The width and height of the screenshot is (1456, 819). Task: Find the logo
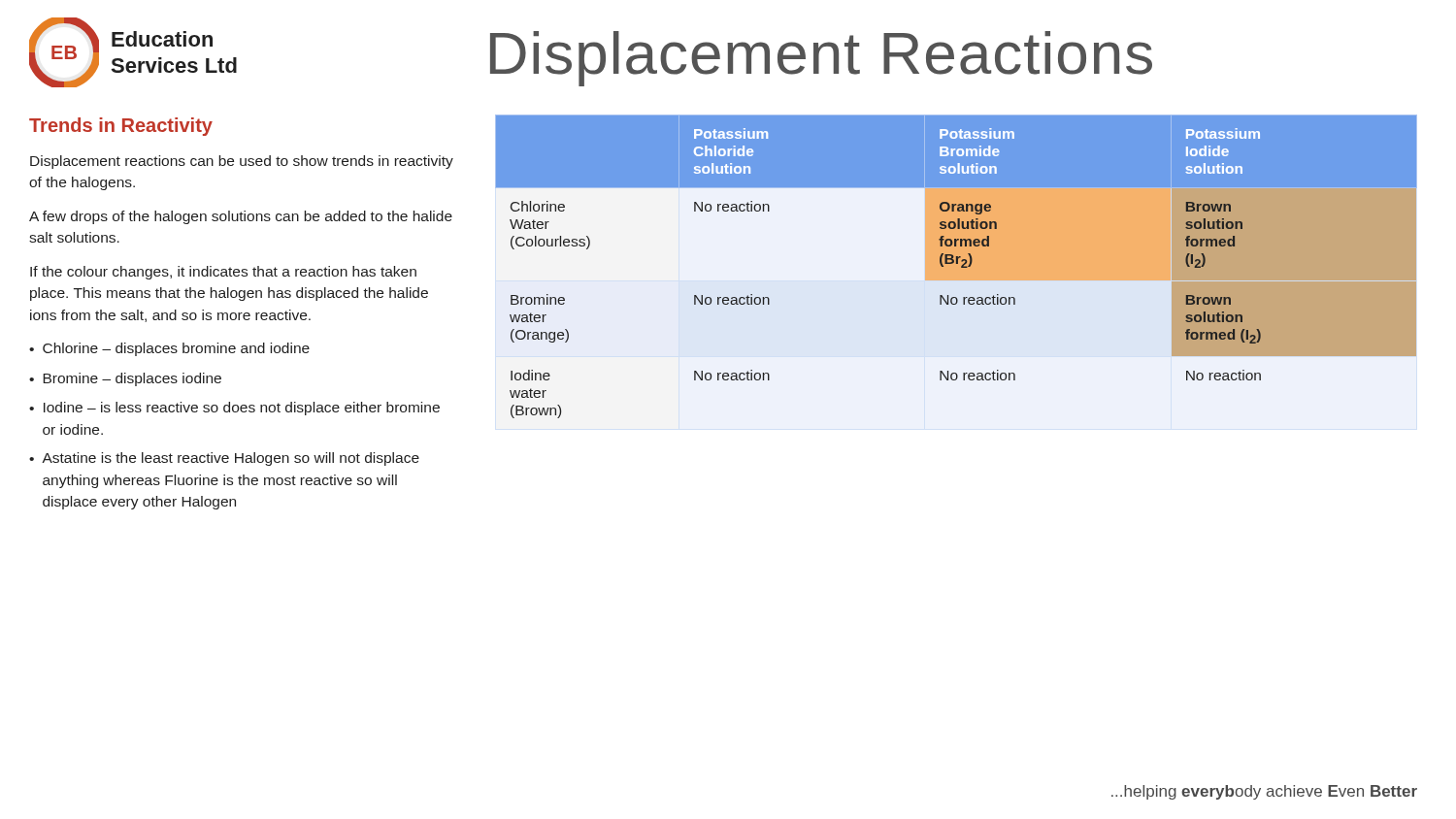click(x=136, y=52)
